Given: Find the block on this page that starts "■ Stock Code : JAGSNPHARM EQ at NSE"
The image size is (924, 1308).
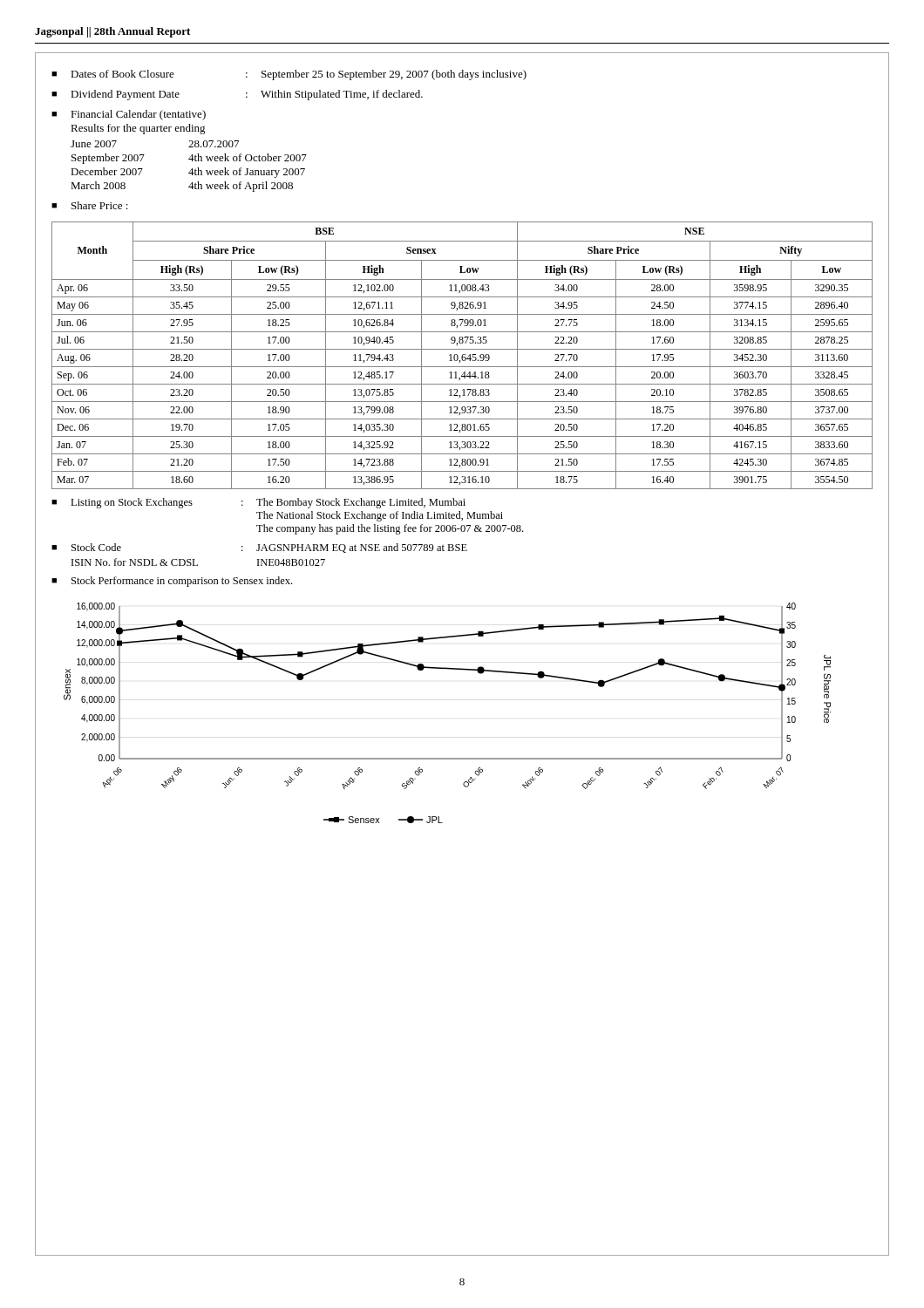Looking at the screenshot, I should (x=259, y=548).
